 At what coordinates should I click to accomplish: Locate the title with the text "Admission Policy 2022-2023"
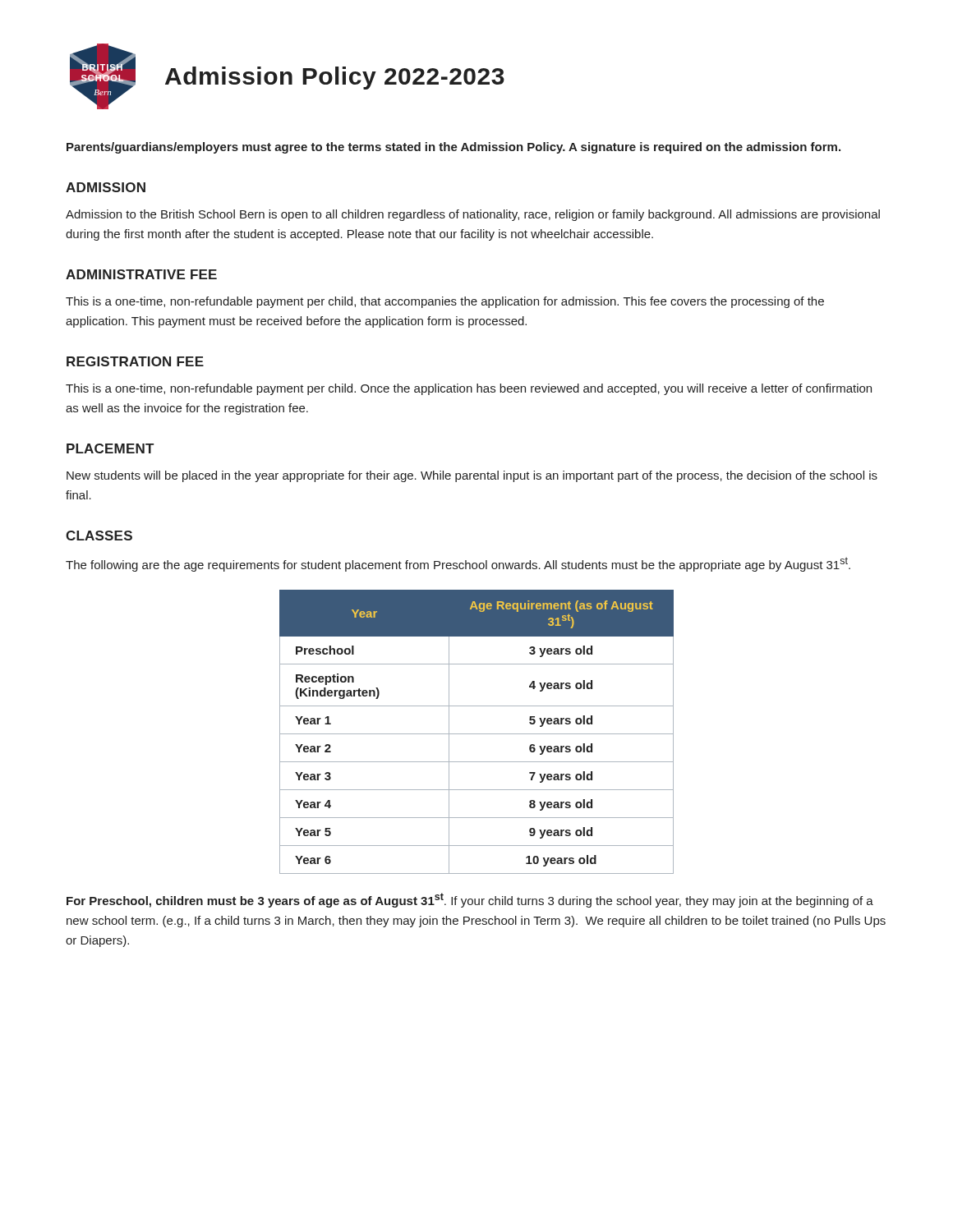coord(335,76)
